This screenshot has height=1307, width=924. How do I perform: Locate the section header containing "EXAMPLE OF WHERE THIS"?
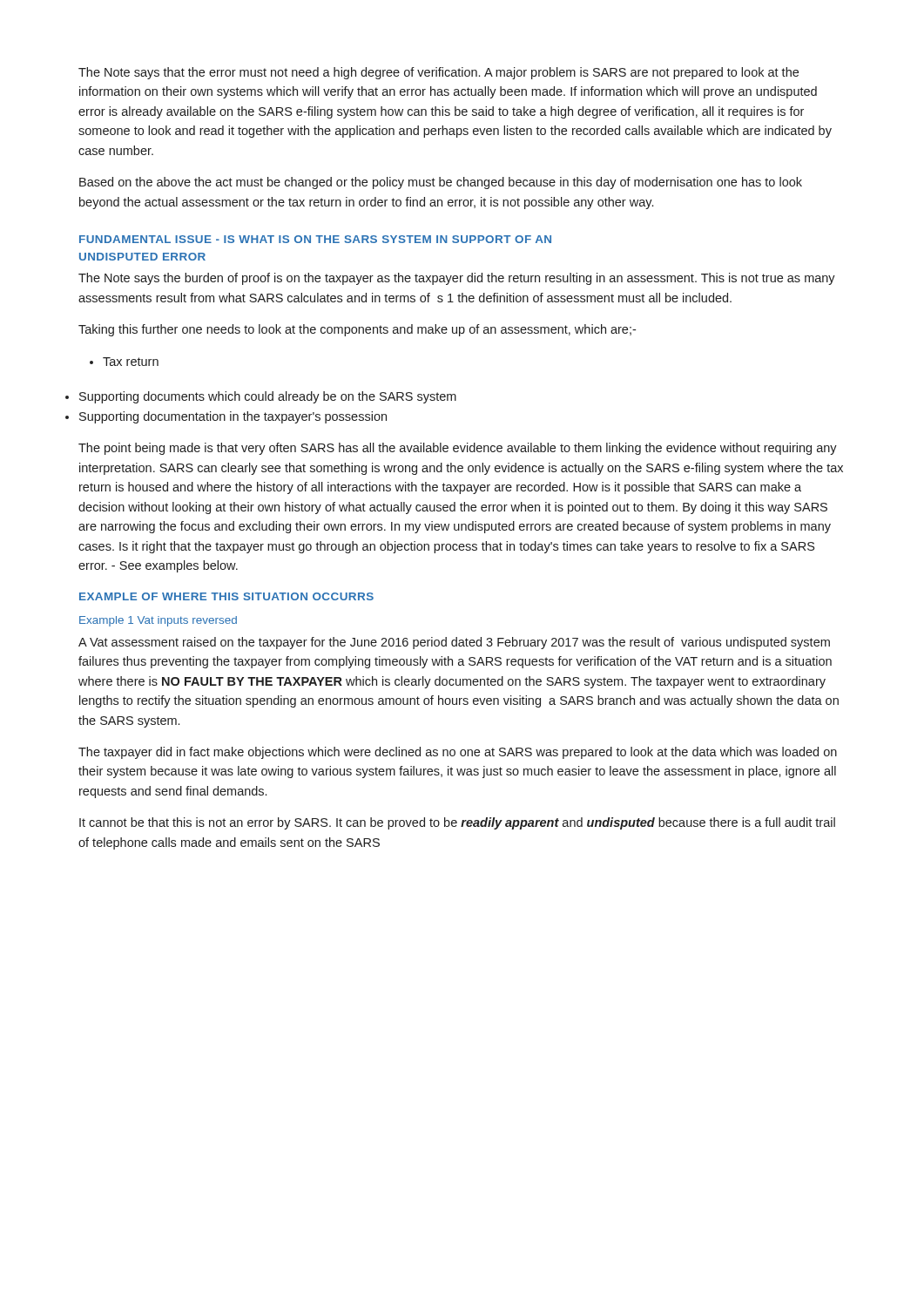point(226,596)
